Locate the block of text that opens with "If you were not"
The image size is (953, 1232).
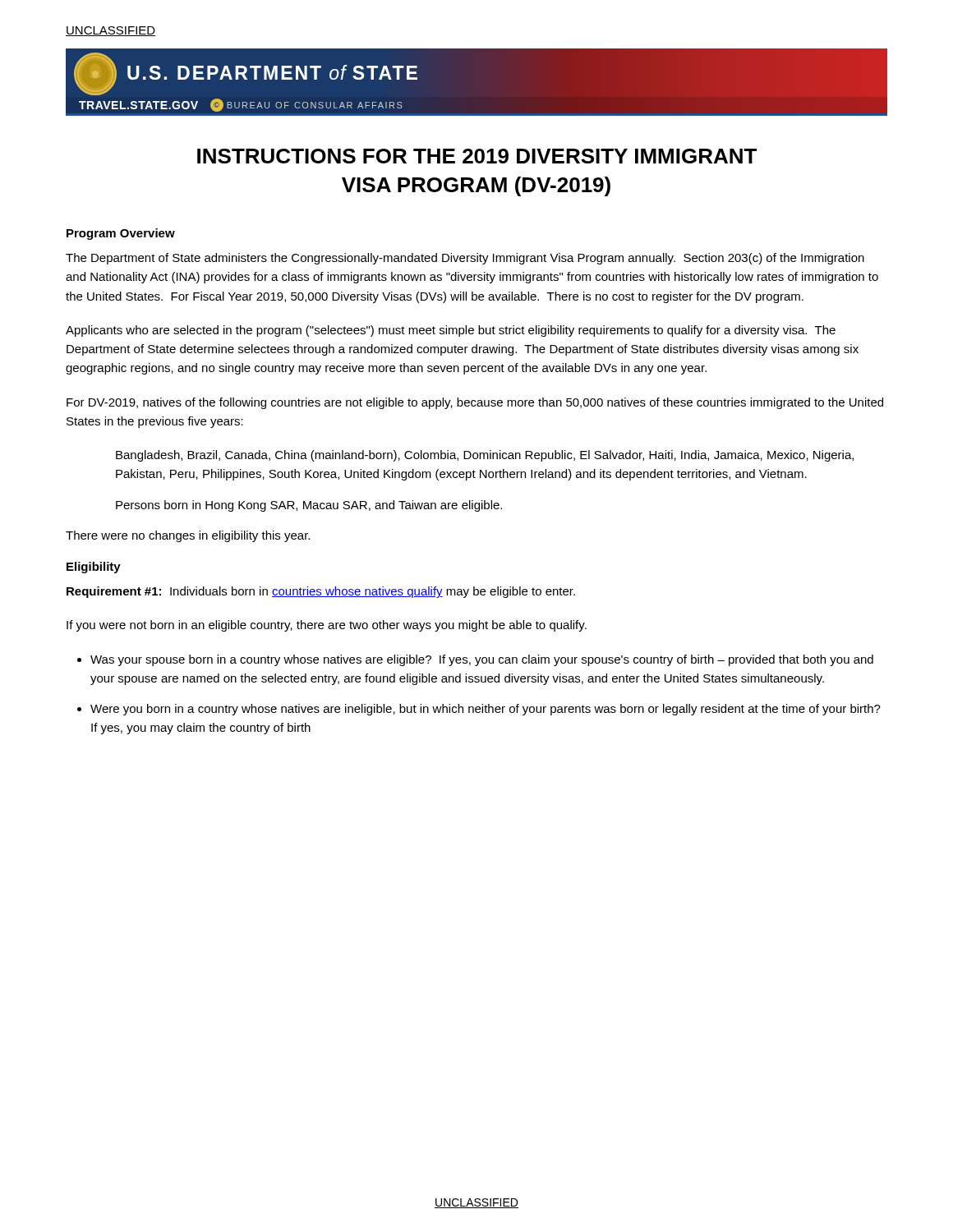[326, 625]
